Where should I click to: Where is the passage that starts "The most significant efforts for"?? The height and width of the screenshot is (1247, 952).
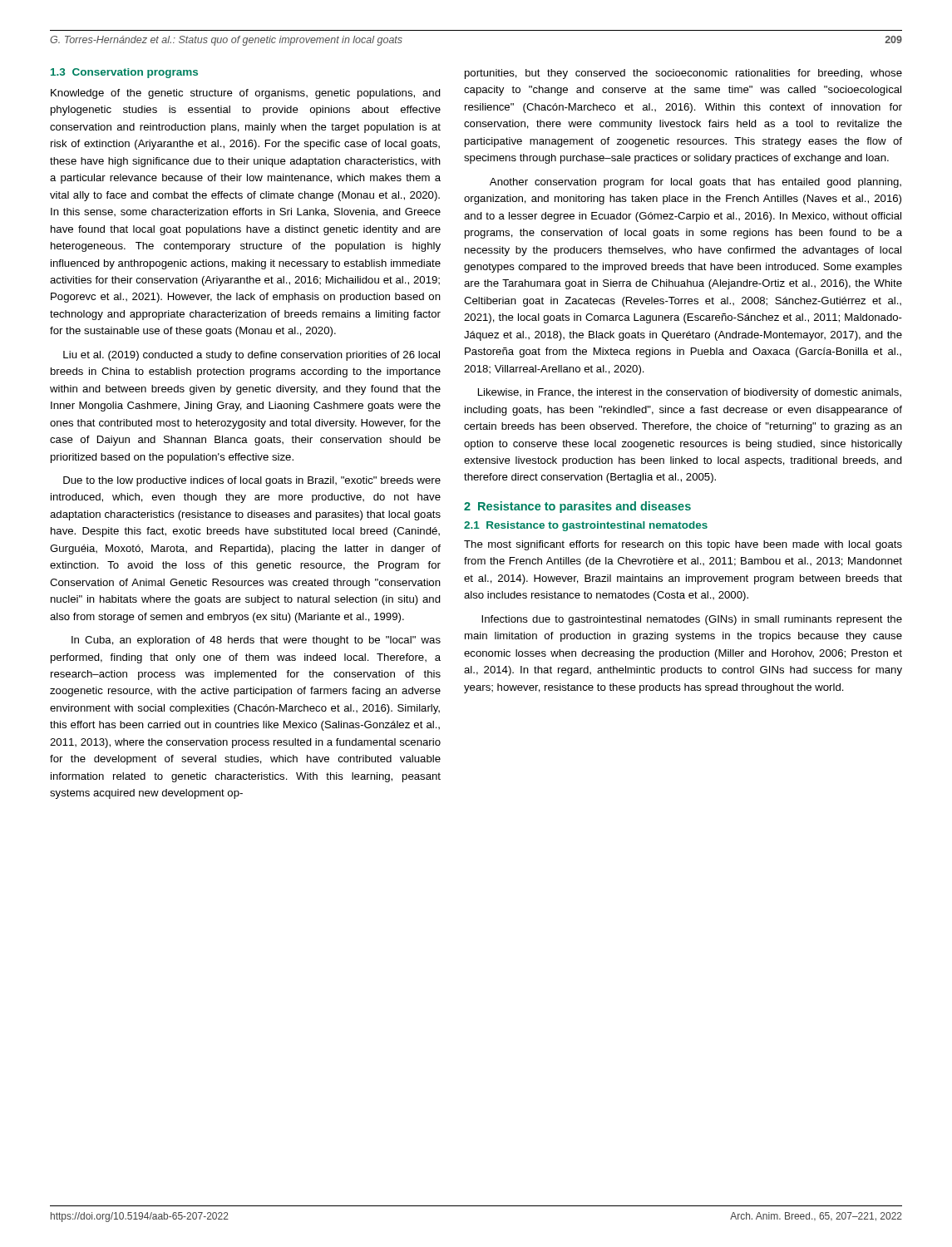click(683, 570)
